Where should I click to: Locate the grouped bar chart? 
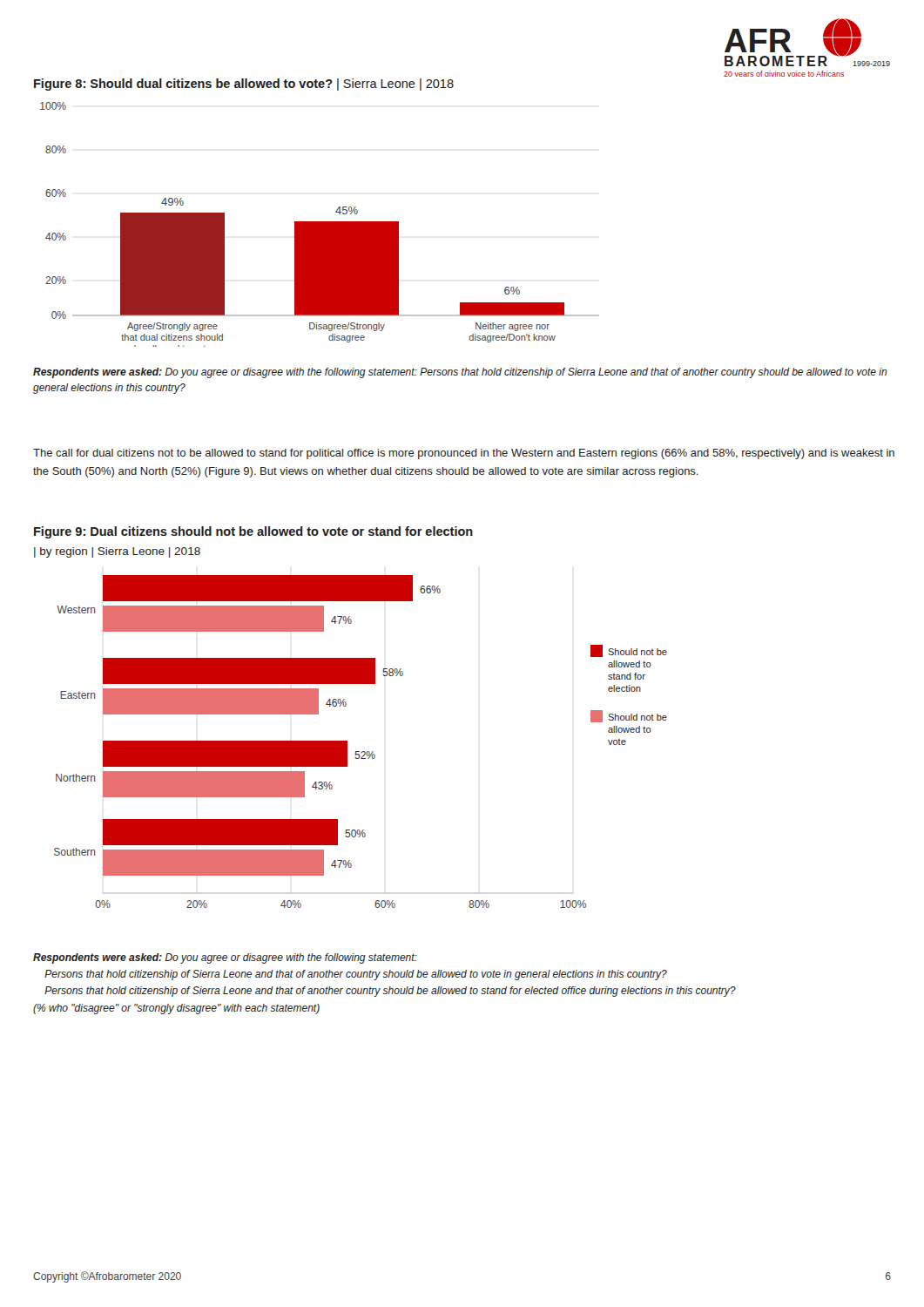coord(364,745)
